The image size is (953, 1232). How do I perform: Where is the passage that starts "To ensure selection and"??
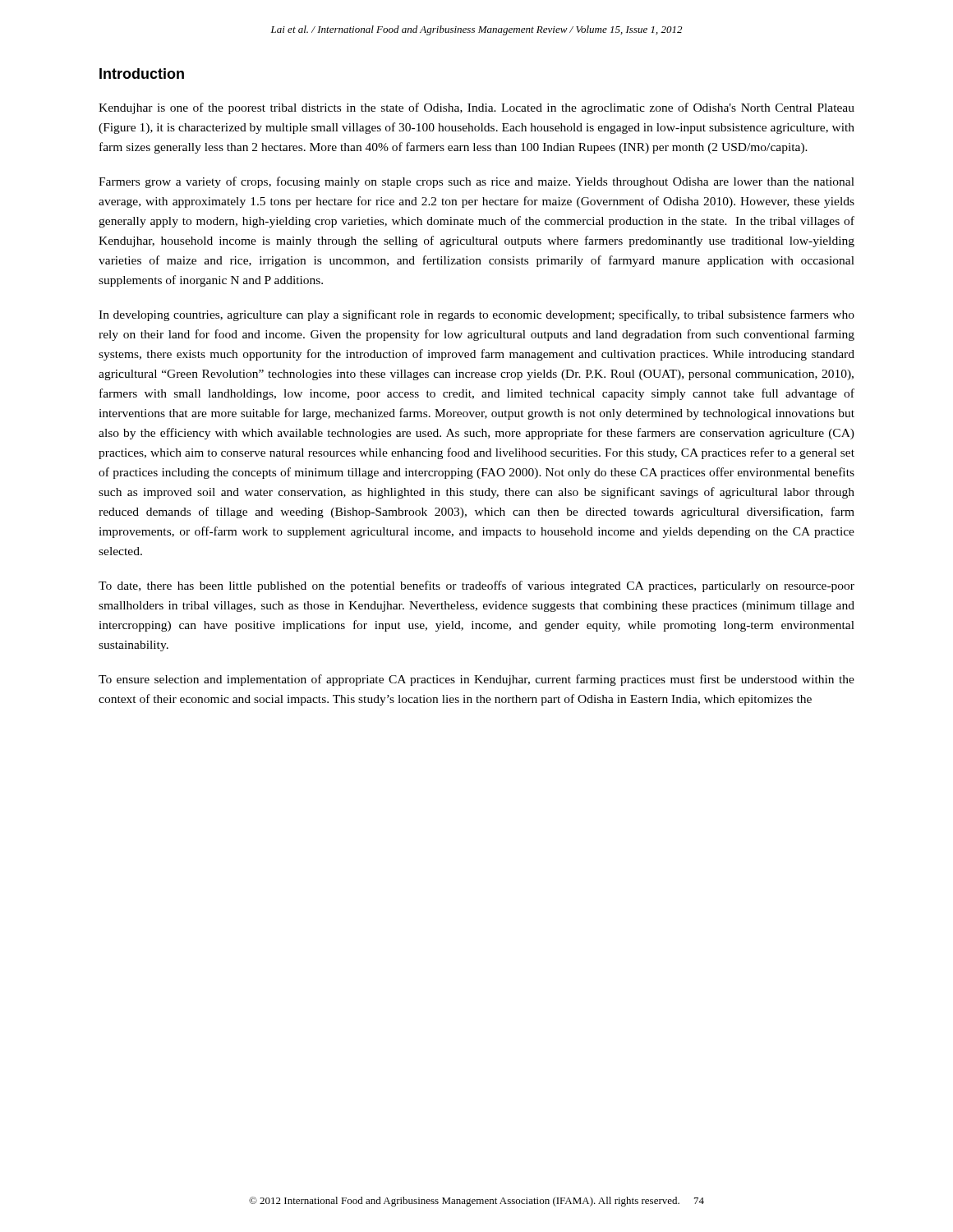(x=476, y=689)
